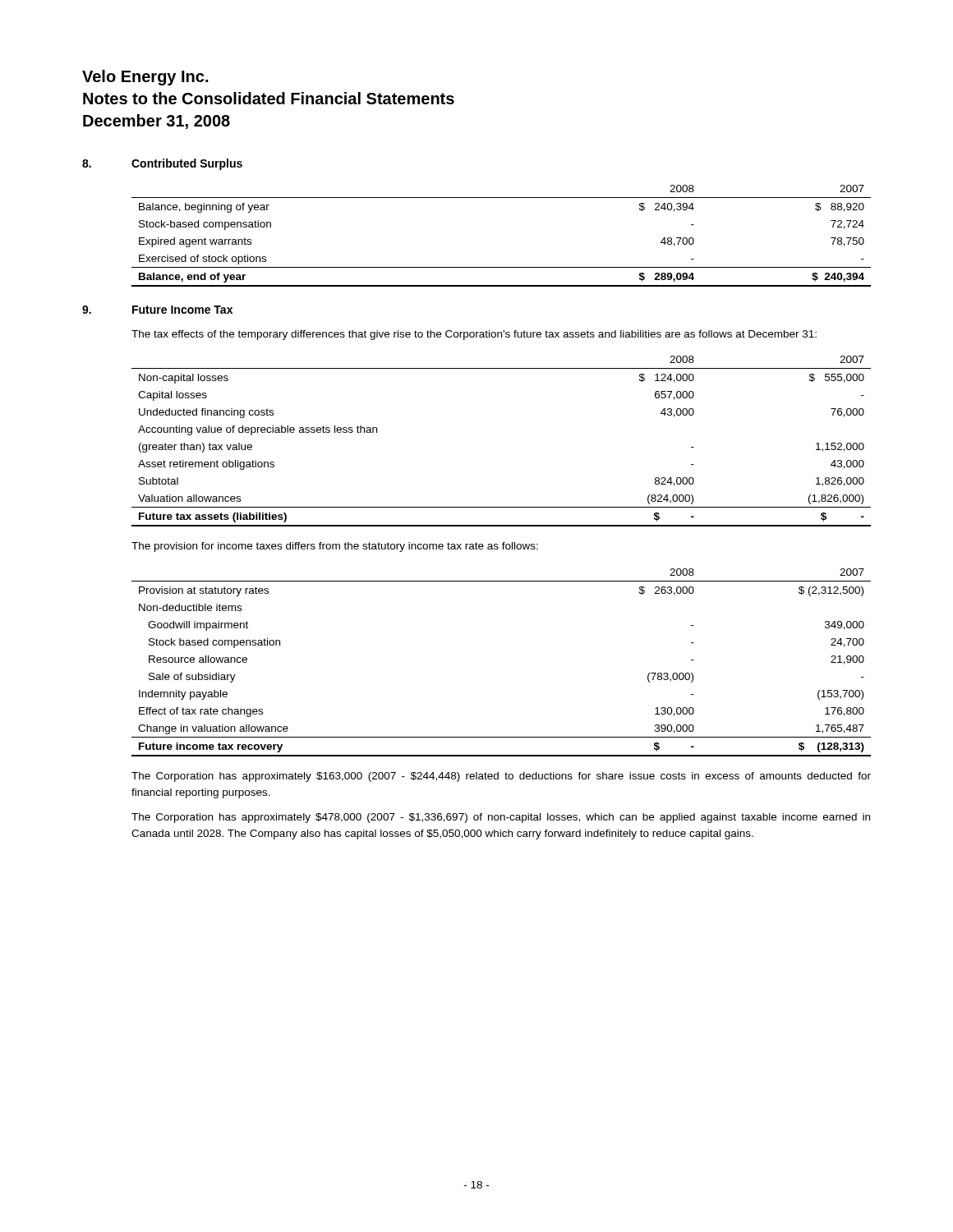
Task: Click on the text block that says "The provision for income taxes differs from"
Action: pos(335,546)
